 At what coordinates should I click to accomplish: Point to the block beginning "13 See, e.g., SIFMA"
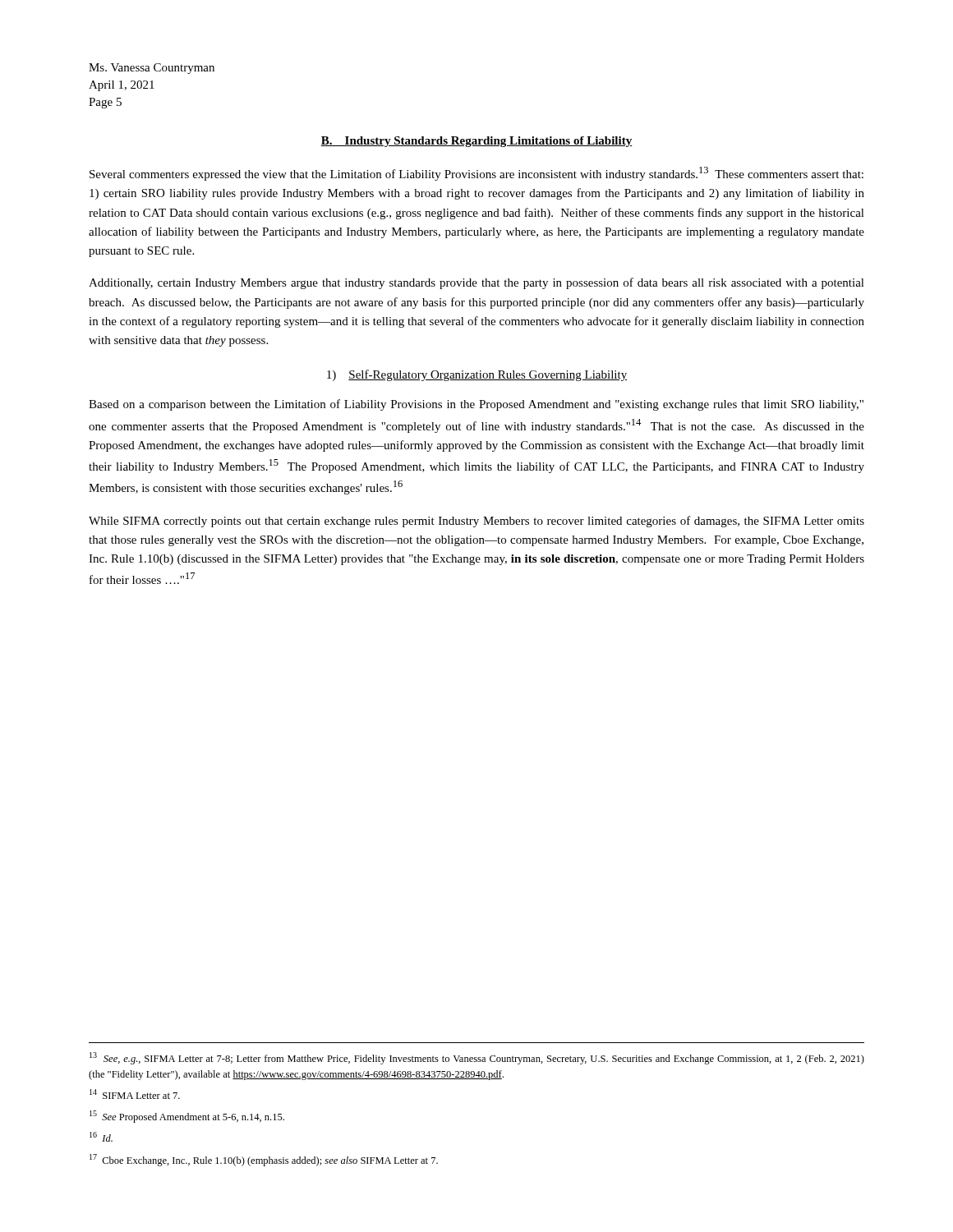pos(476,1065)
